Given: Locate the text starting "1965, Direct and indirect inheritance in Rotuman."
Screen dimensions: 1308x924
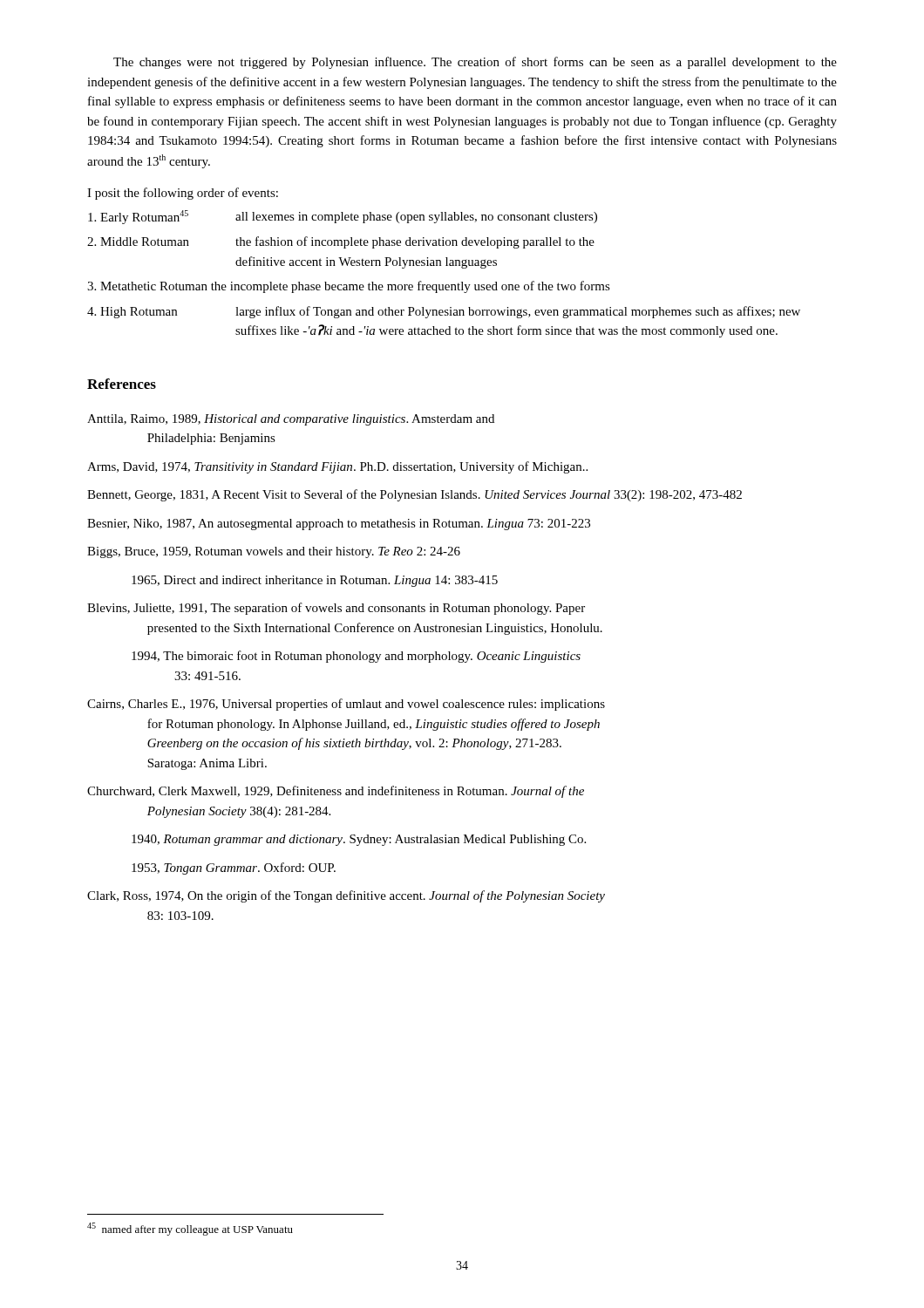Looking at the screenshot, I should pyautogui.click(x=314, y=579).
